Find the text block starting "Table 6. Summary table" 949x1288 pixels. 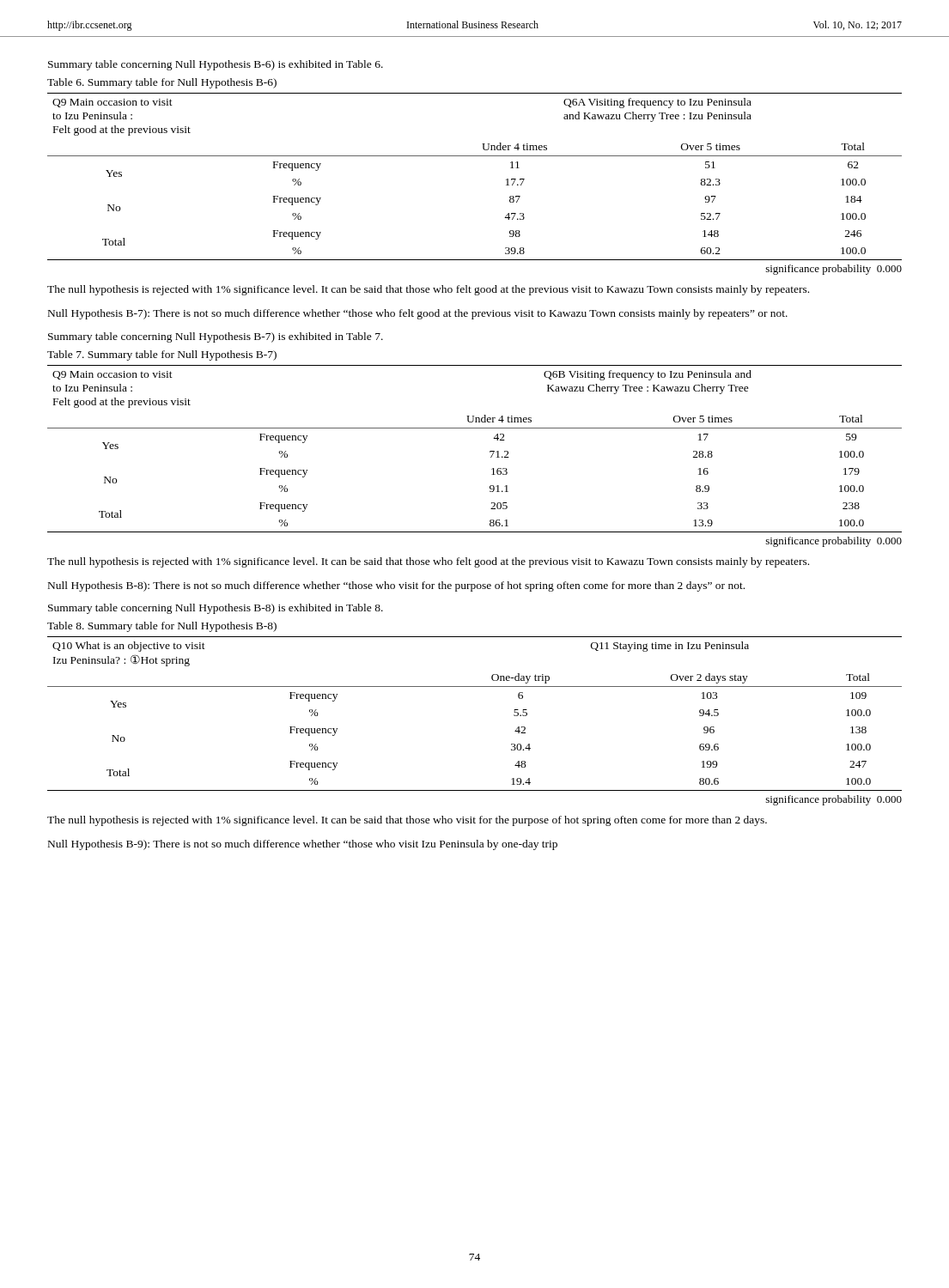[162, 82]
